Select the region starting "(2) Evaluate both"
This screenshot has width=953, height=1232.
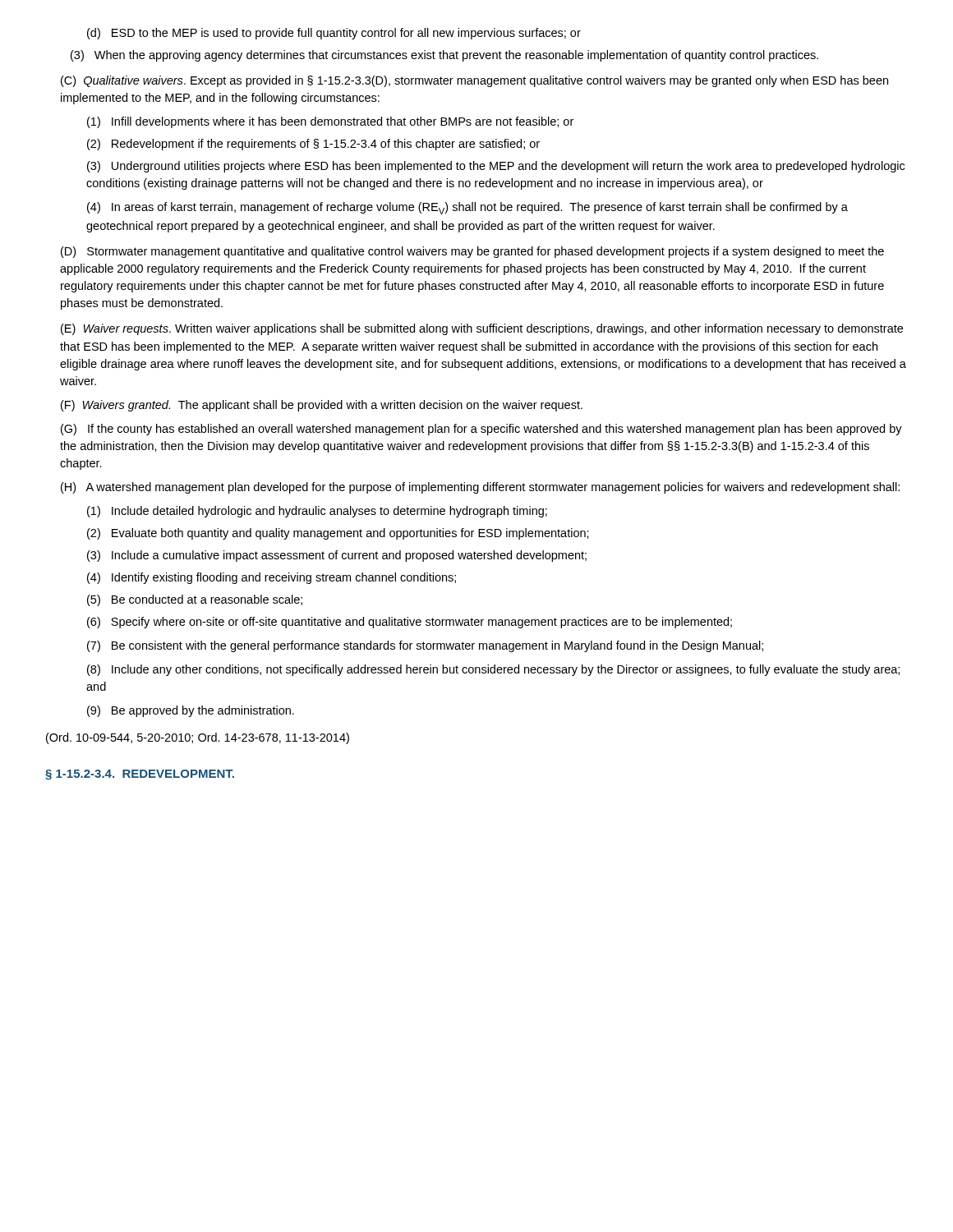click(x=338, y=533)
